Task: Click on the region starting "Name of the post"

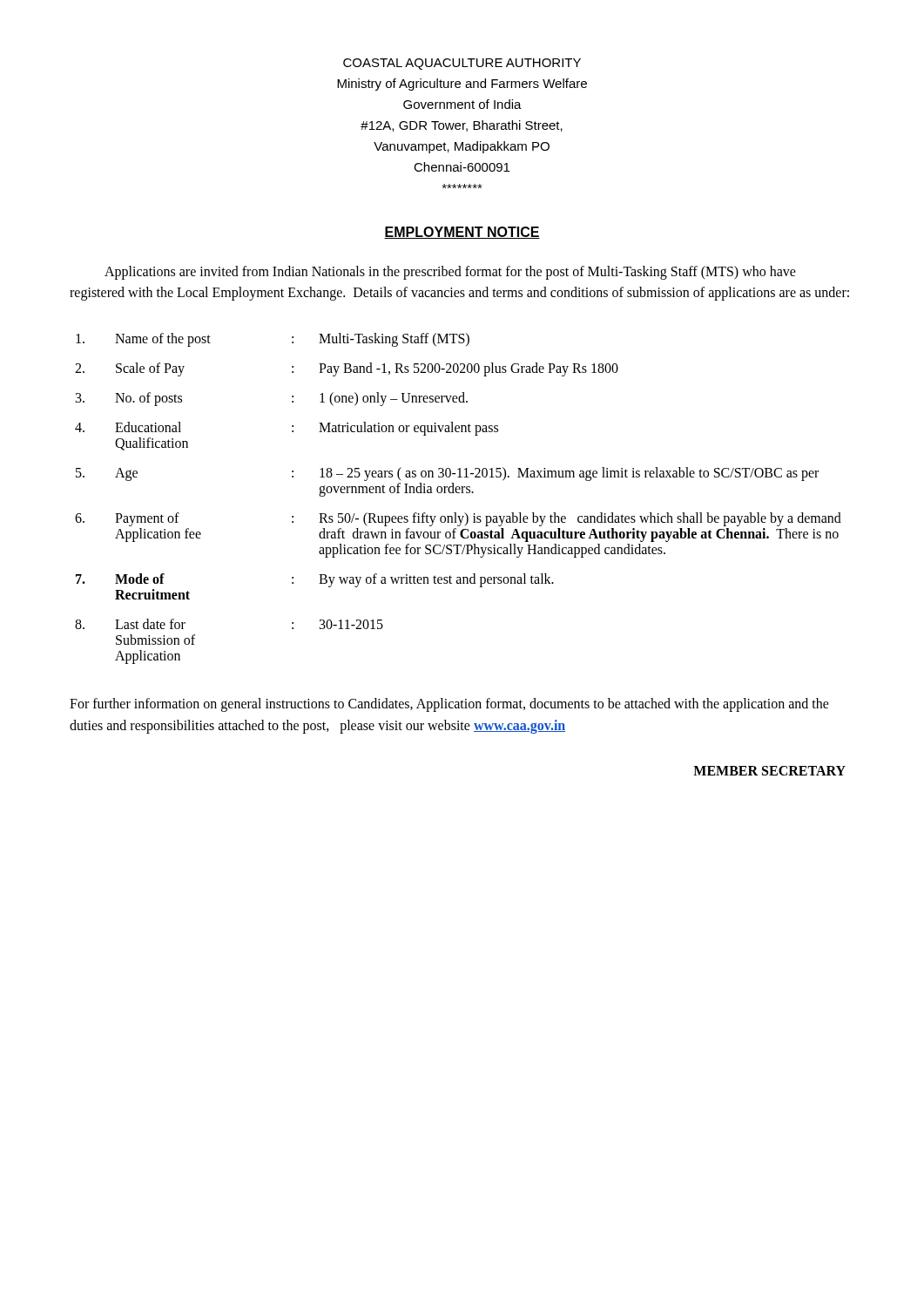Action: (x=462, y=339)
